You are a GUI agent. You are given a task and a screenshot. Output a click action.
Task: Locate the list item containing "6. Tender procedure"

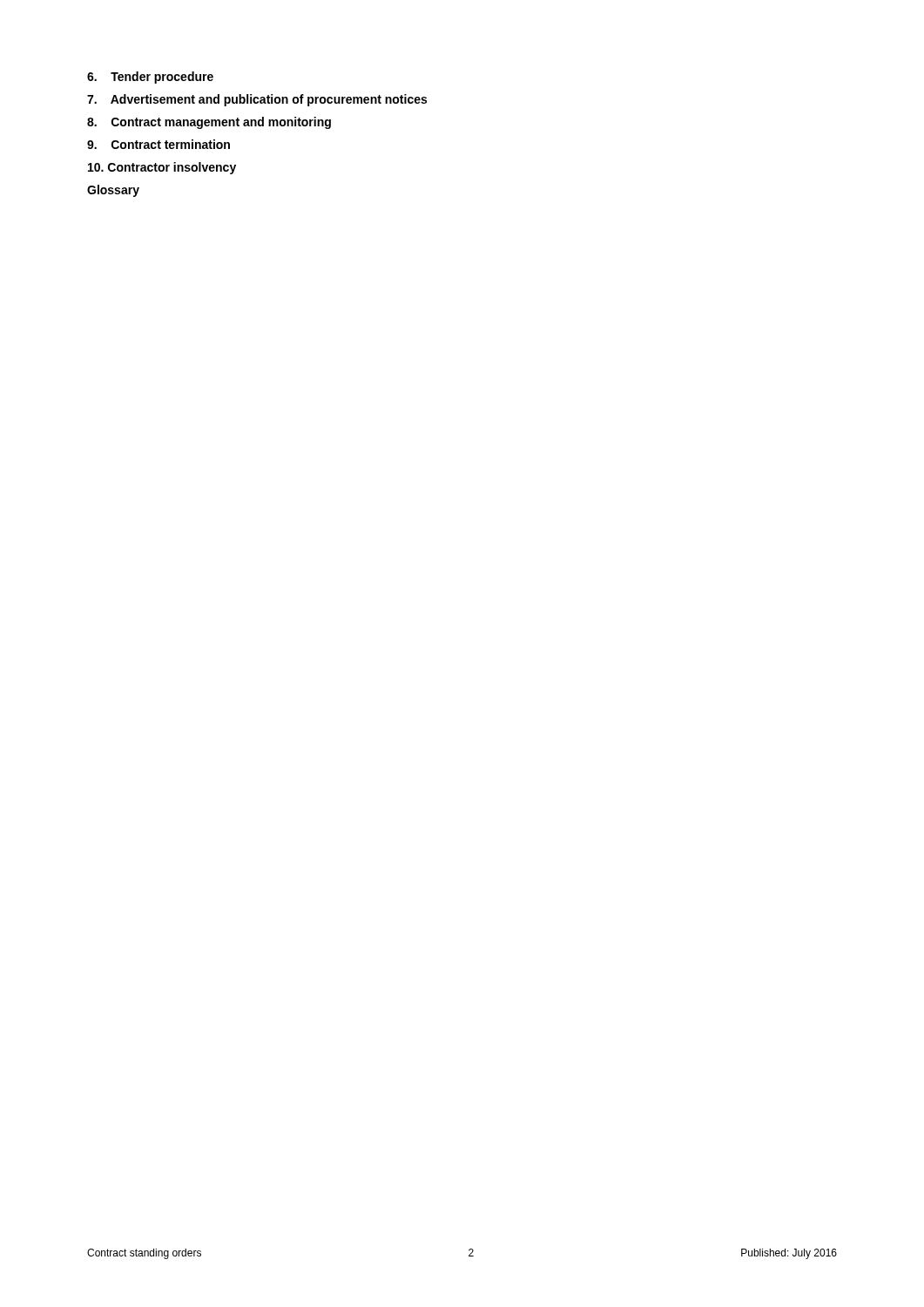pos(150,77)
